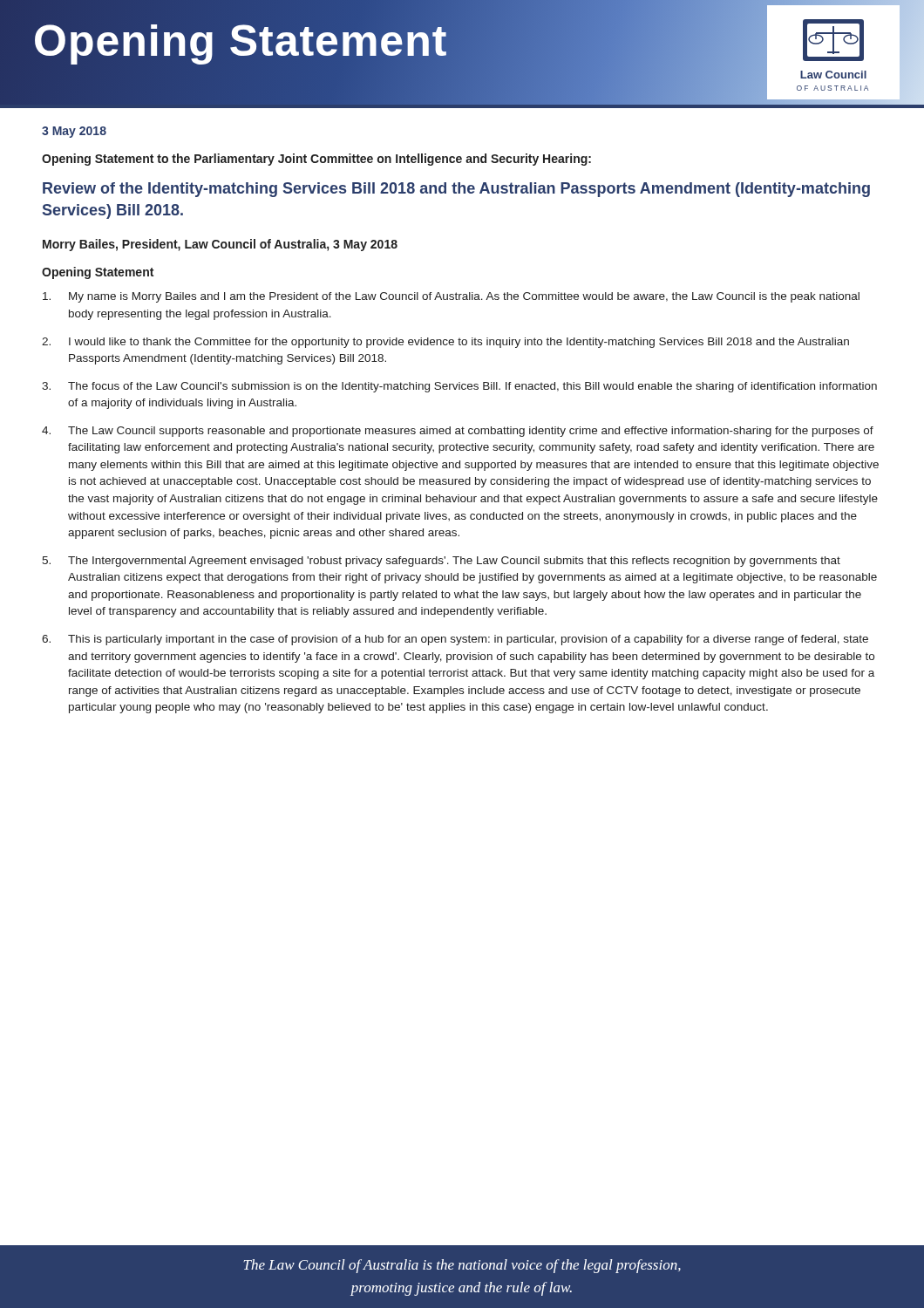The image size is (924, 1308).
Task: Select the text block with the text "Morry Bailes, President, Law Council"
Action: [x=220, y=244]
